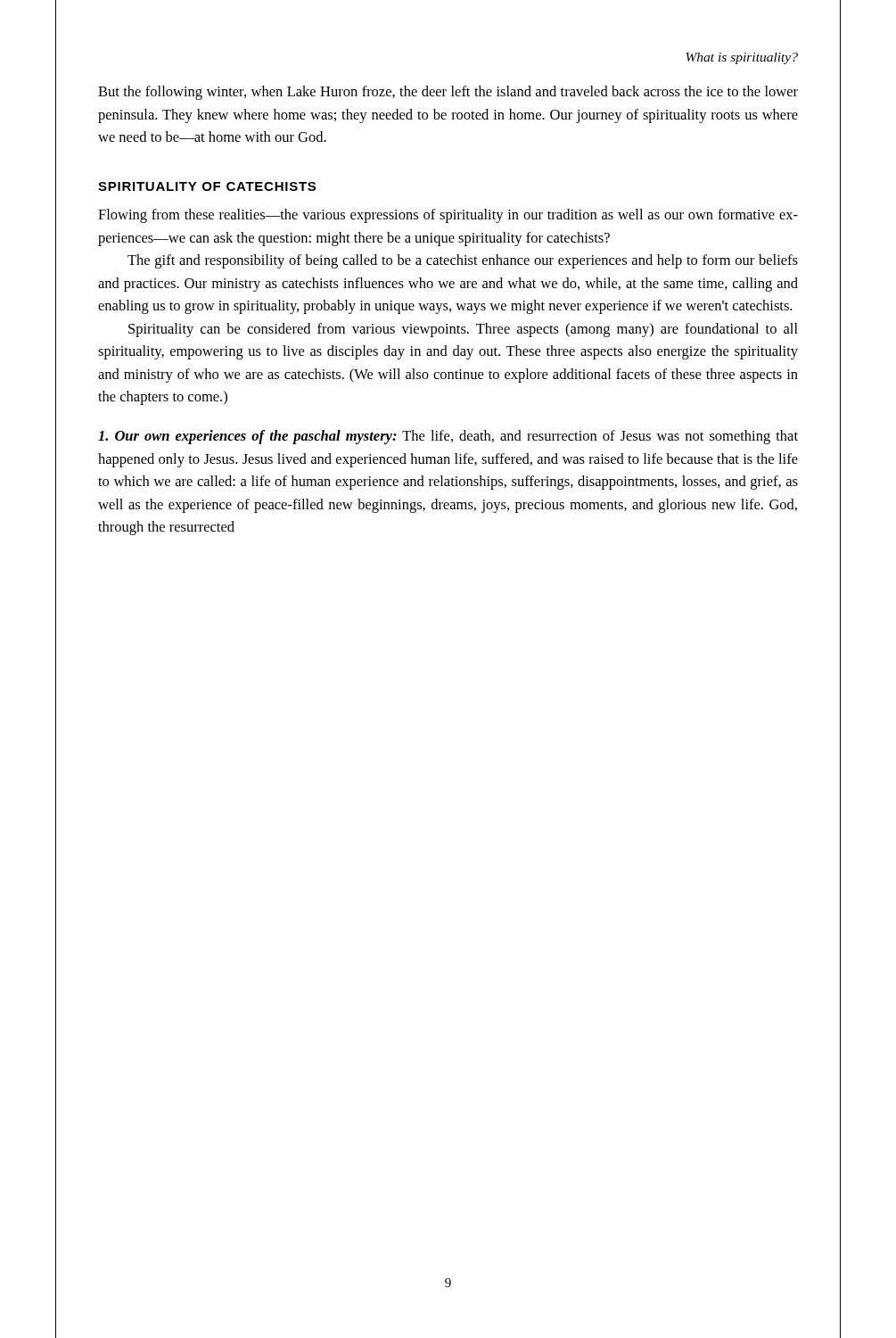The height and width of the screenshot is (1338, 896).
Task: Find the passage starting "Flowing from these realities—the various expressions of spirituality"
Action: pos(448,371)
